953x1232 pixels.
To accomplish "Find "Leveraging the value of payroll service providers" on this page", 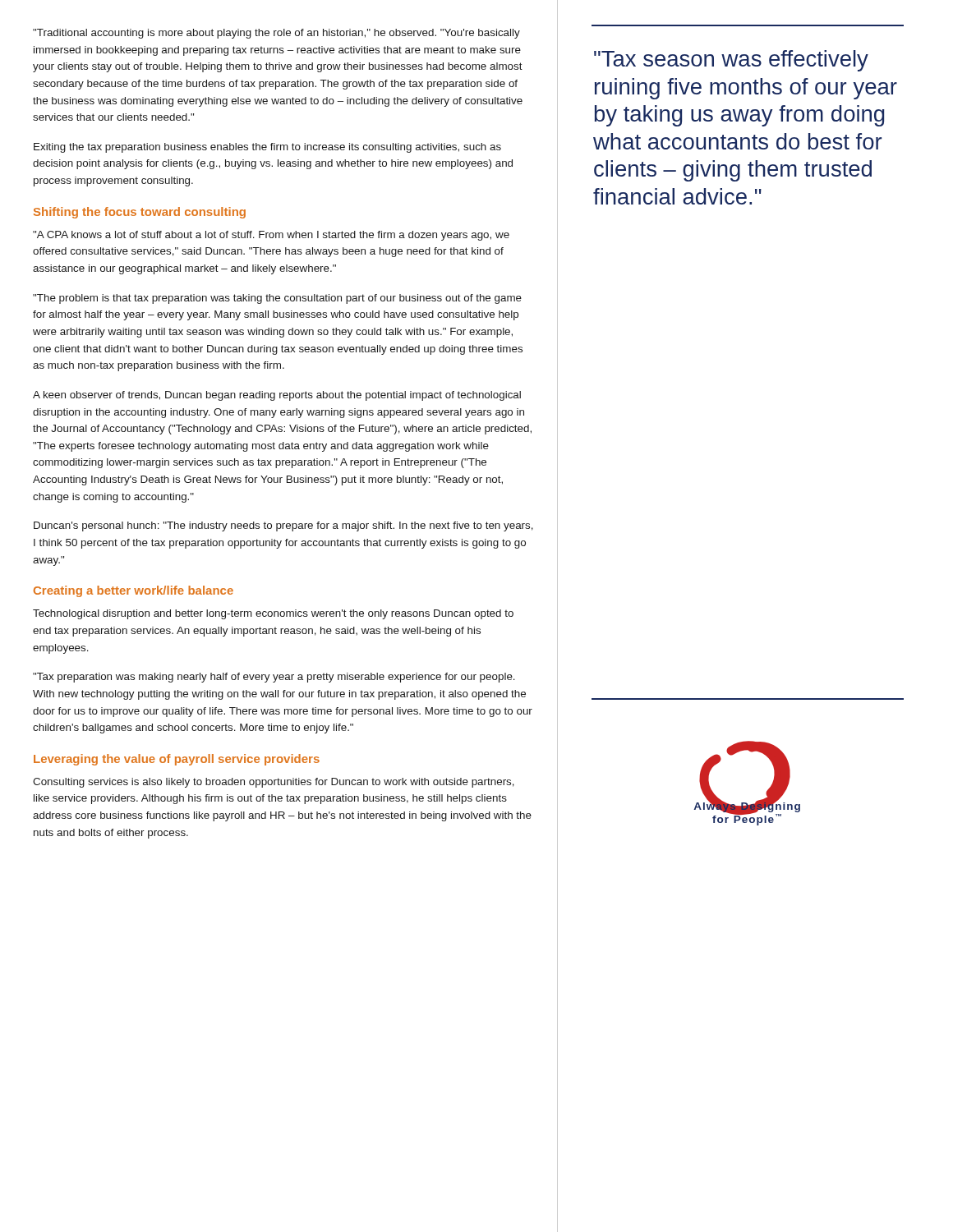I will pyautogui.click(x=176, y=758).
